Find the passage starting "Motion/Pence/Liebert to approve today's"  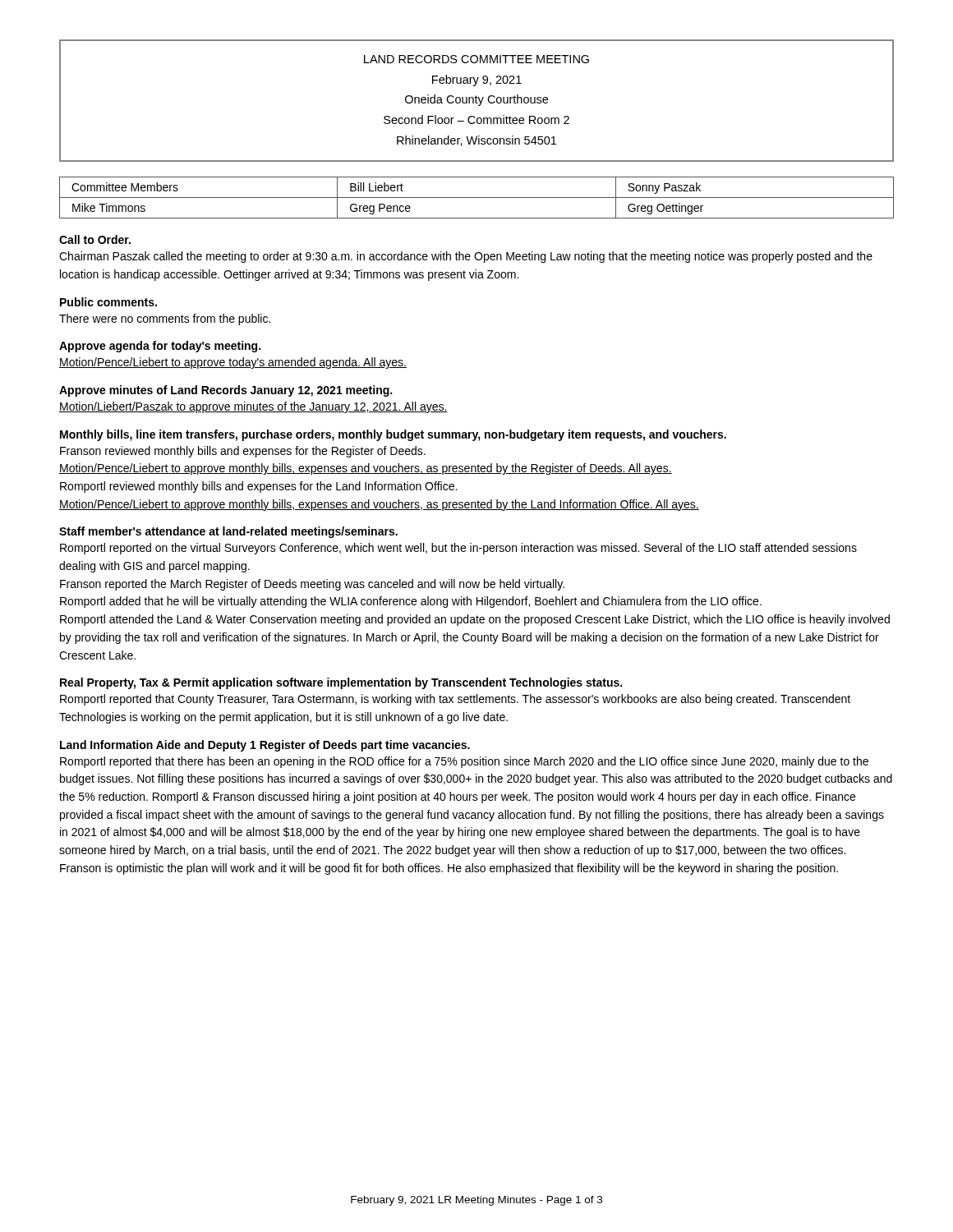(x=233, y=362)
